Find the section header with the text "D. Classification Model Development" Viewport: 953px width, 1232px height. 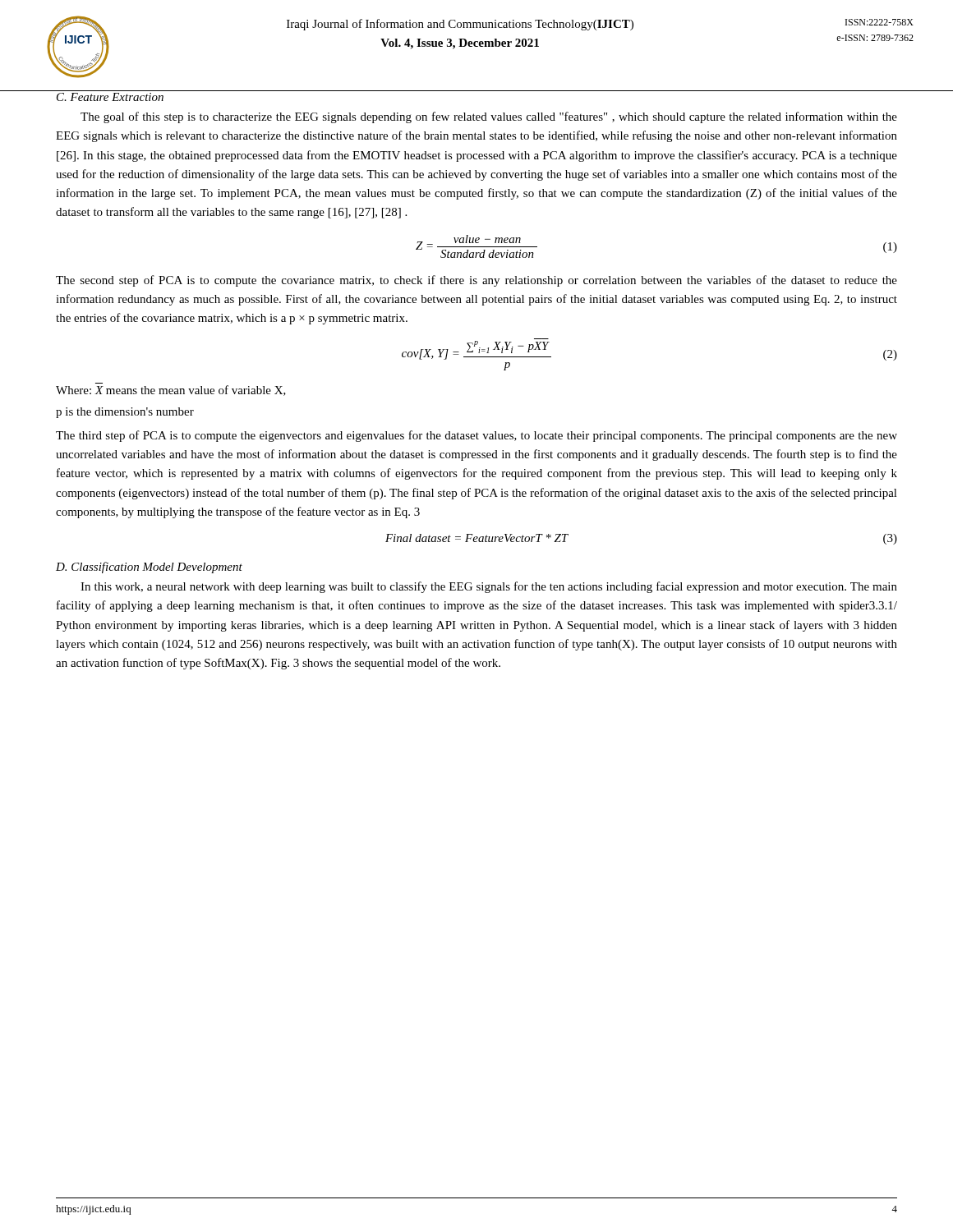(149, 567)
